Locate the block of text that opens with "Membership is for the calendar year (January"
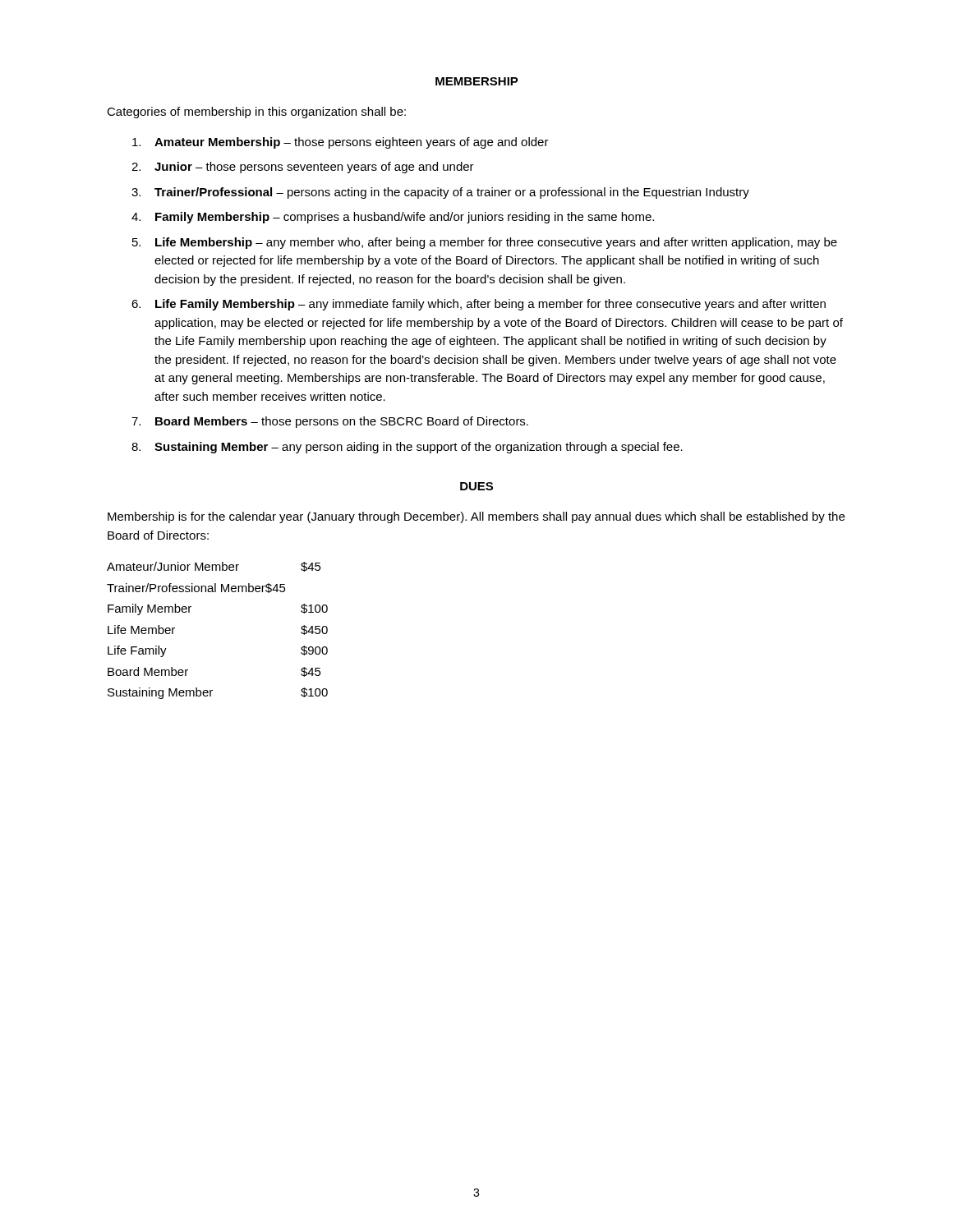 [476, 525]
